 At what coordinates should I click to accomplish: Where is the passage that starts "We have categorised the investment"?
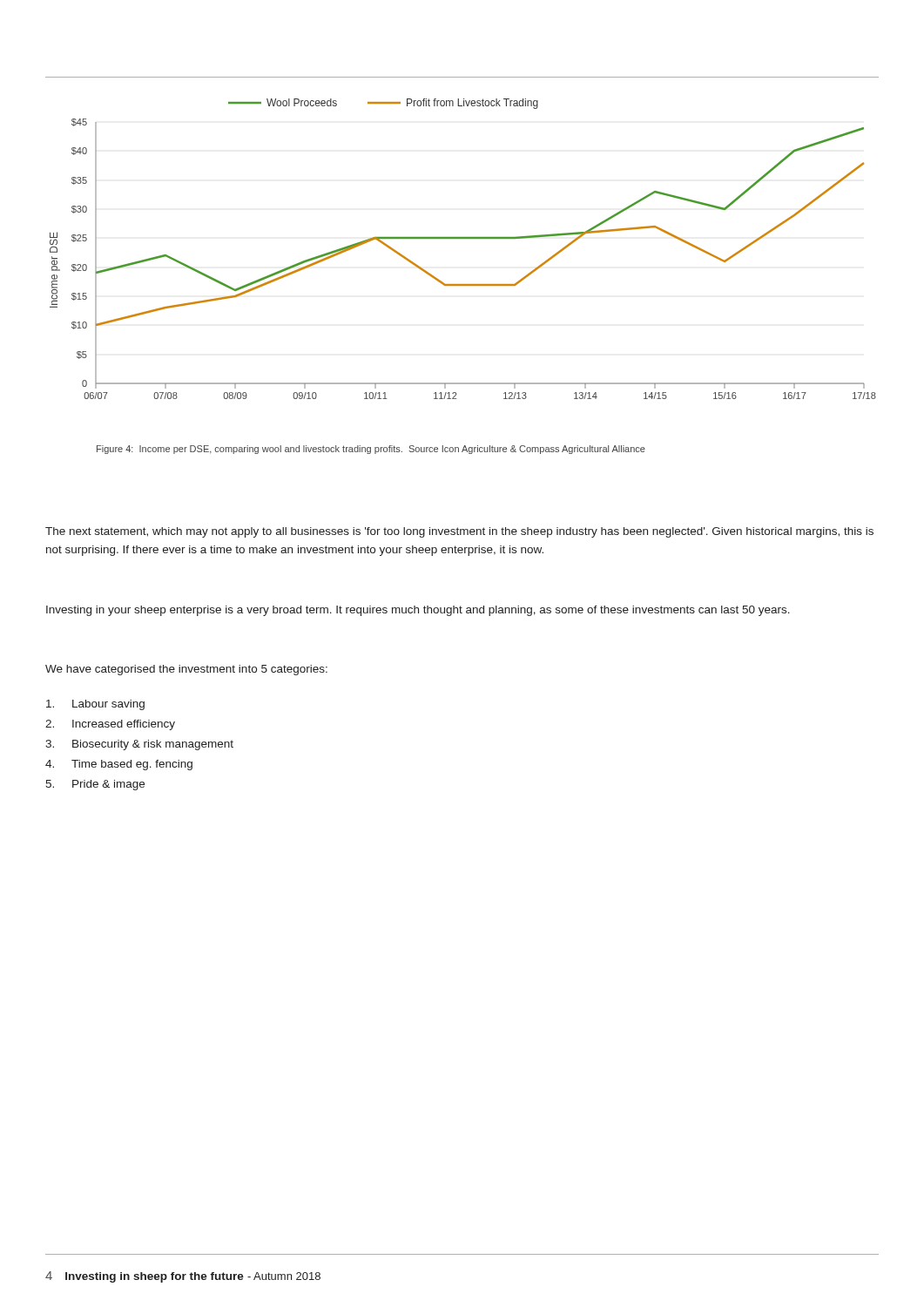tap(187, 669)
